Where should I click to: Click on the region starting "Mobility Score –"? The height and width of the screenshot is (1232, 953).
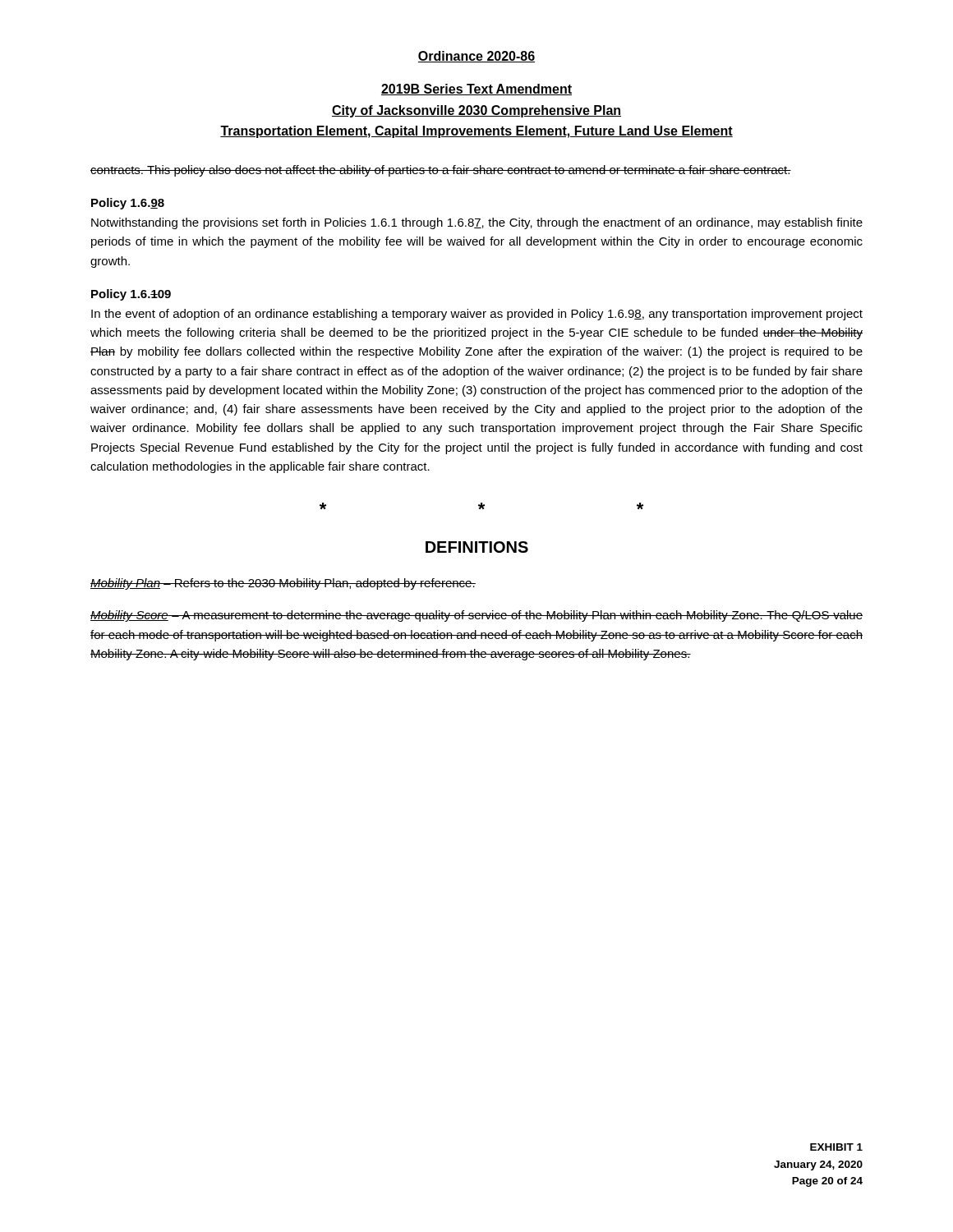click(x=476, y=634)
